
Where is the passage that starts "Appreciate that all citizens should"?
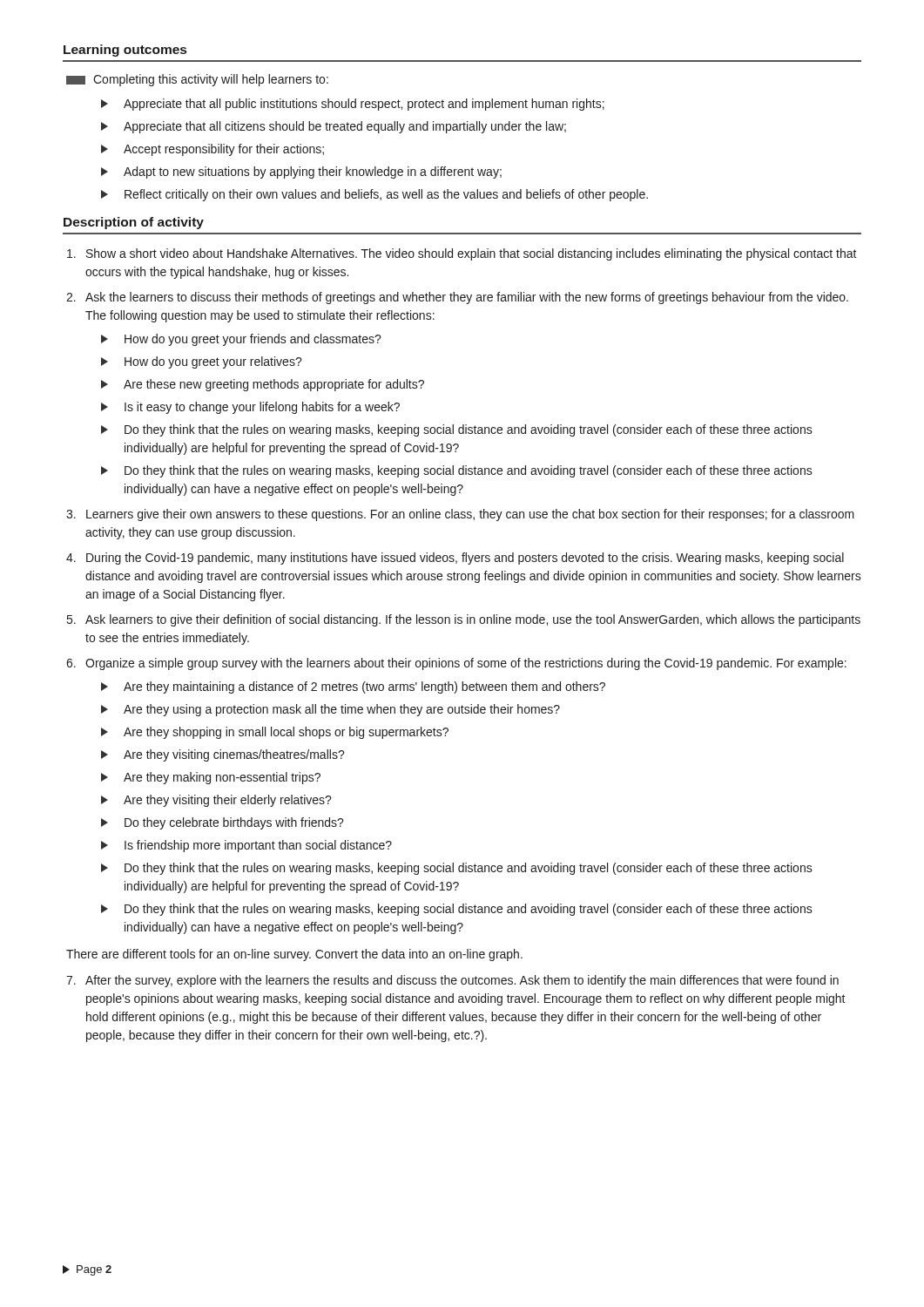[334, 127]
